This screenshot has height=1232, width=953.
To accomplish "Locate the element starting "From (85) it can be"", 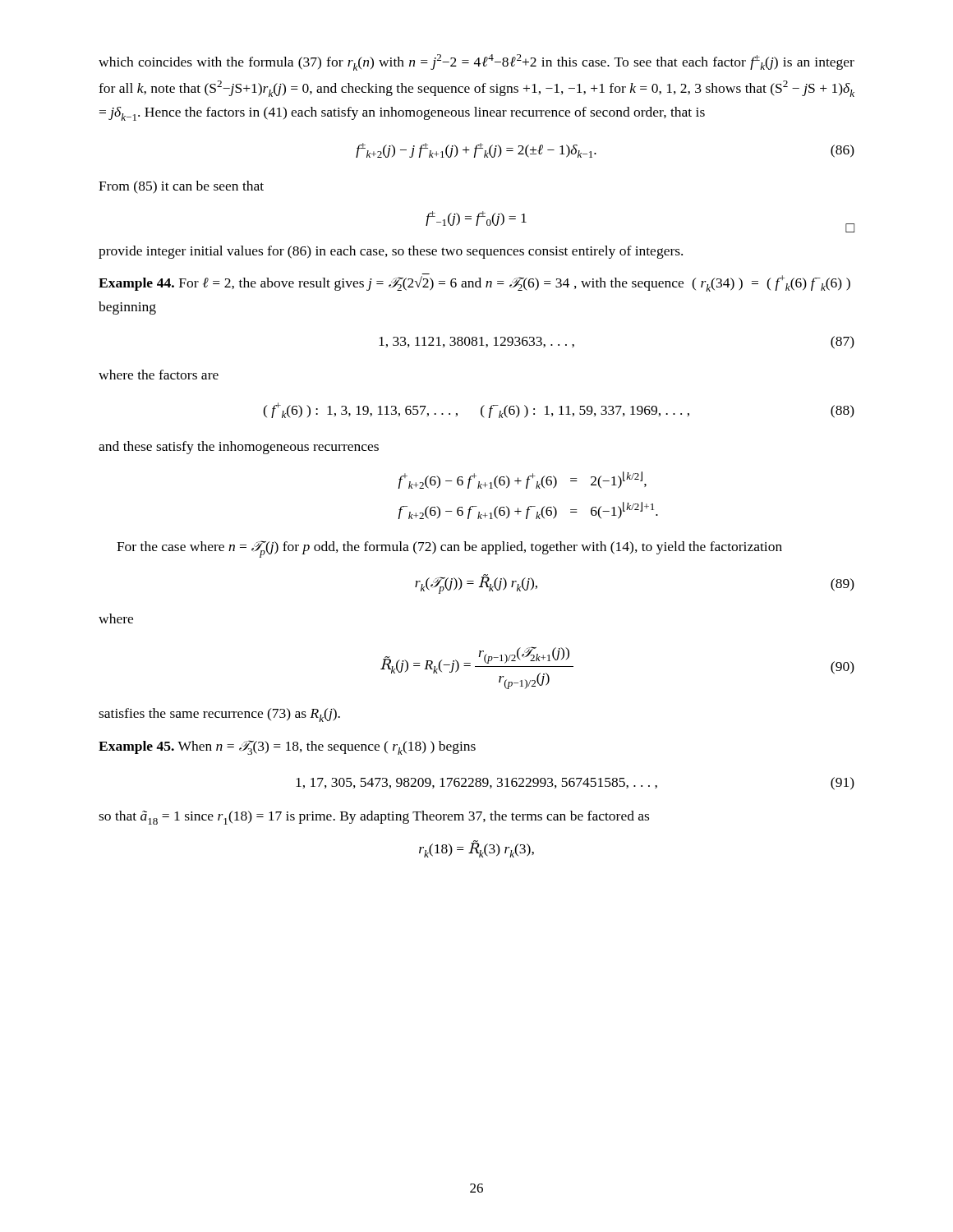I will (181, 187).
